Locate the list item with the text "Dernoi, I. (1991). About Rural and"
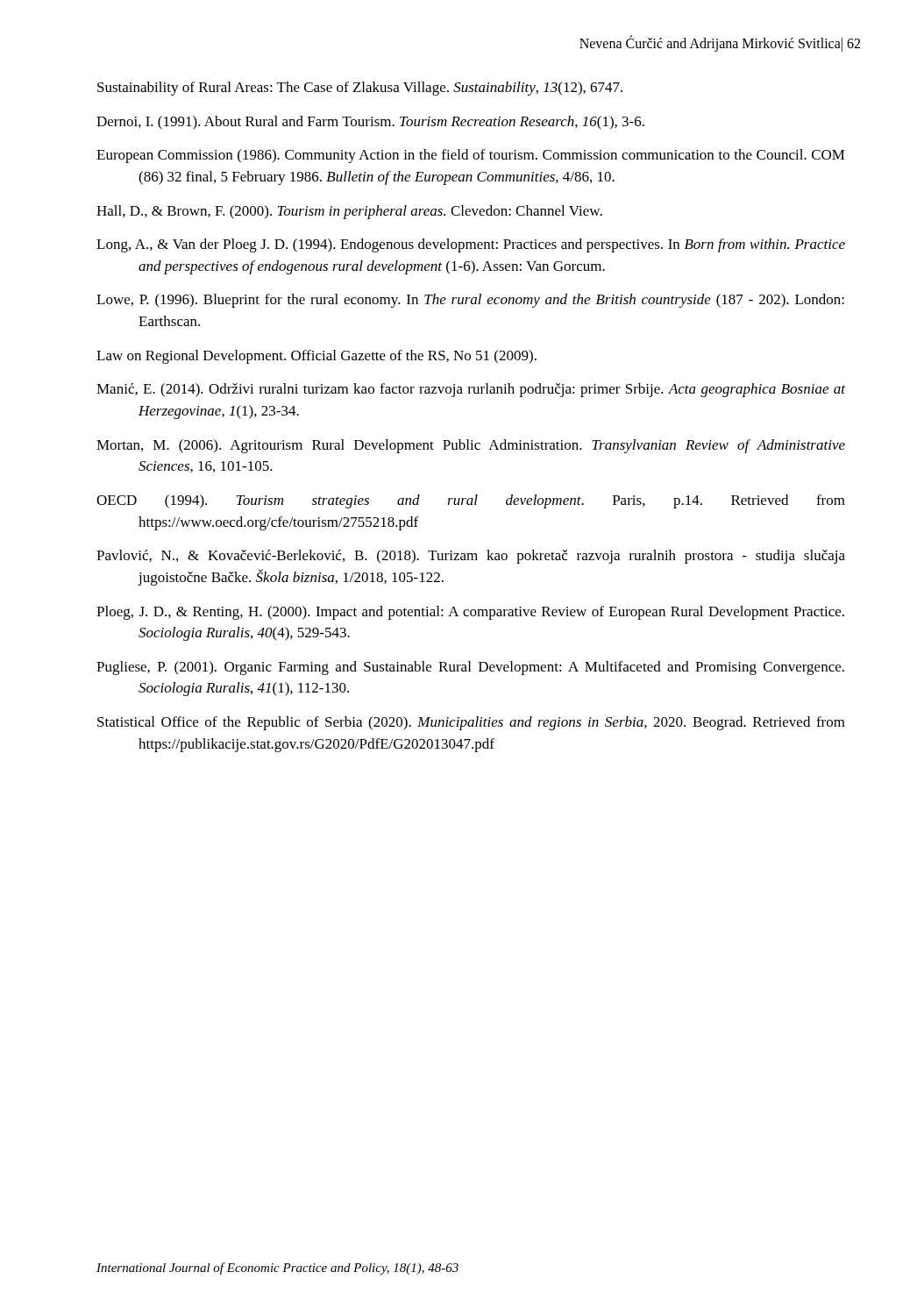This screenshot has width=924, height=1315. (371, 121)
